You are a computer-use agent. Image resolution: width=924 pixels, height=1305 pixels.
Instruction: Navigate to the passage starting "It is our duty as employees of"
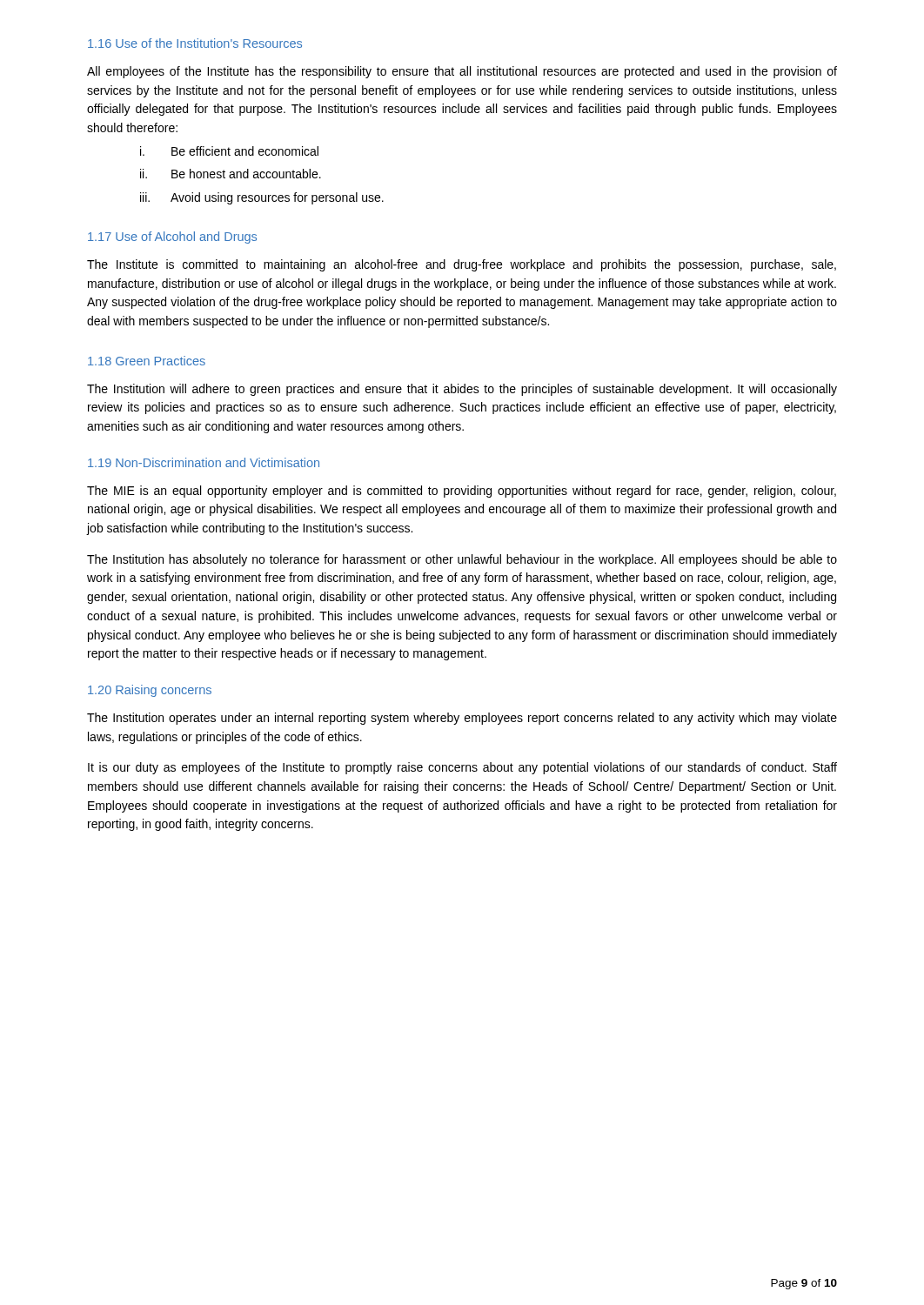(462, 797)
